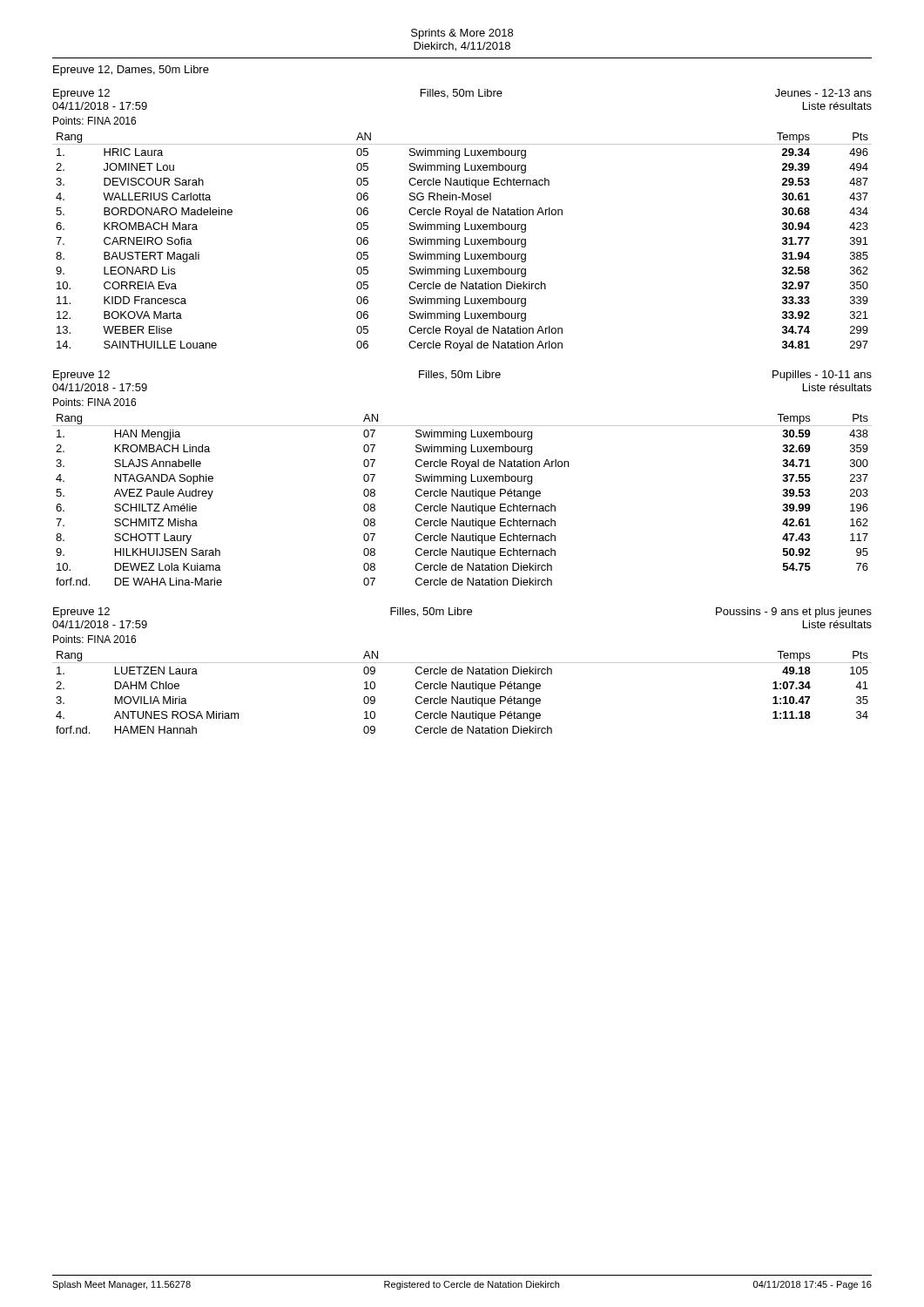Locate the section header with the text "Epreuve 12, Dames, 50m"
Screen dimensions: 1307x924
coord(131,69)
